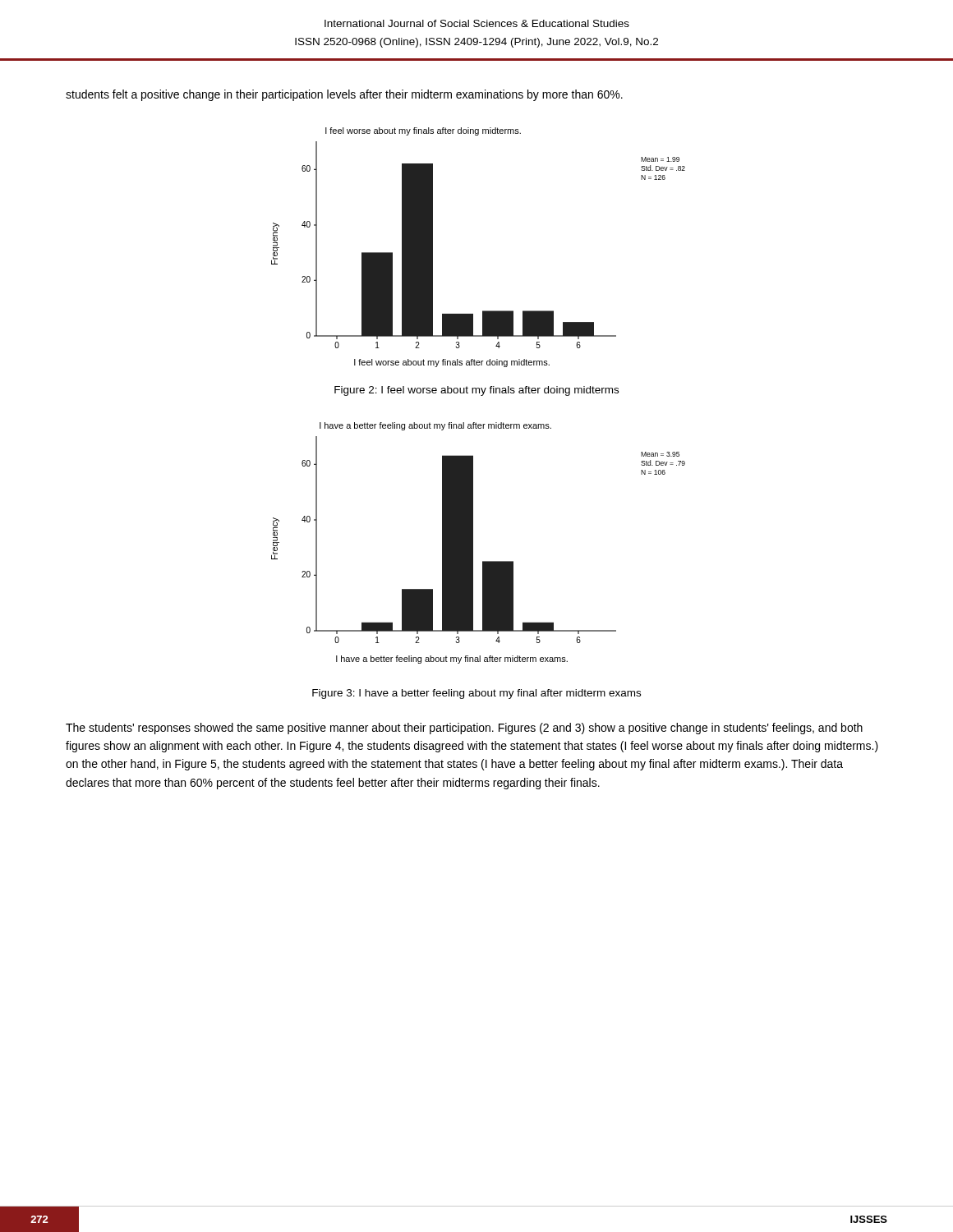
Task: Select the text block starting "Figure 2: I feel worse about my finals"
Action: tap(476, 389)
